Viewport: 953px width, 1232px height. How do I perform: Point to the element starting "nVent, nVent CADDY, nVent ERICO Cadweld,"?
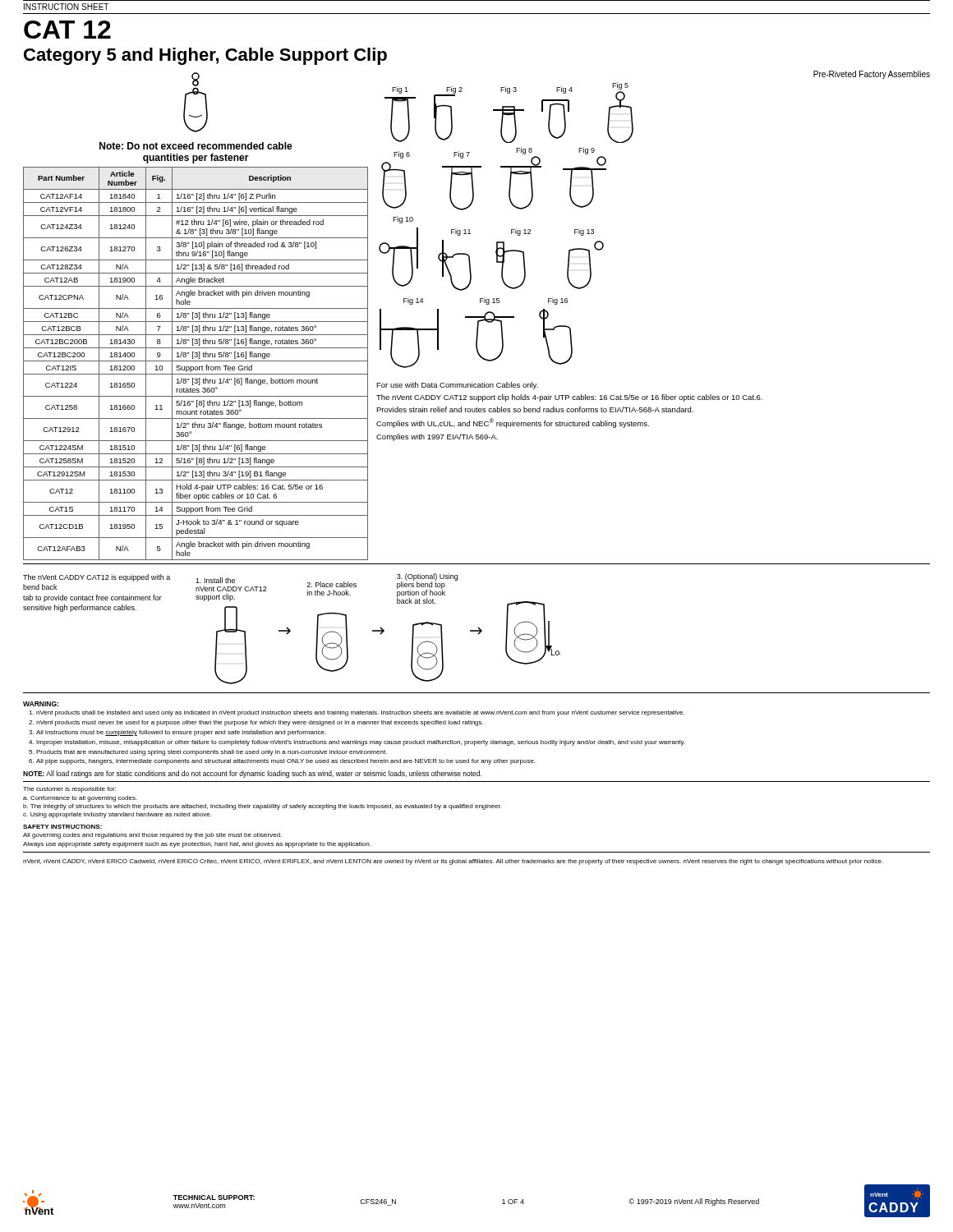pyautogui.click(x=453, y=861)
